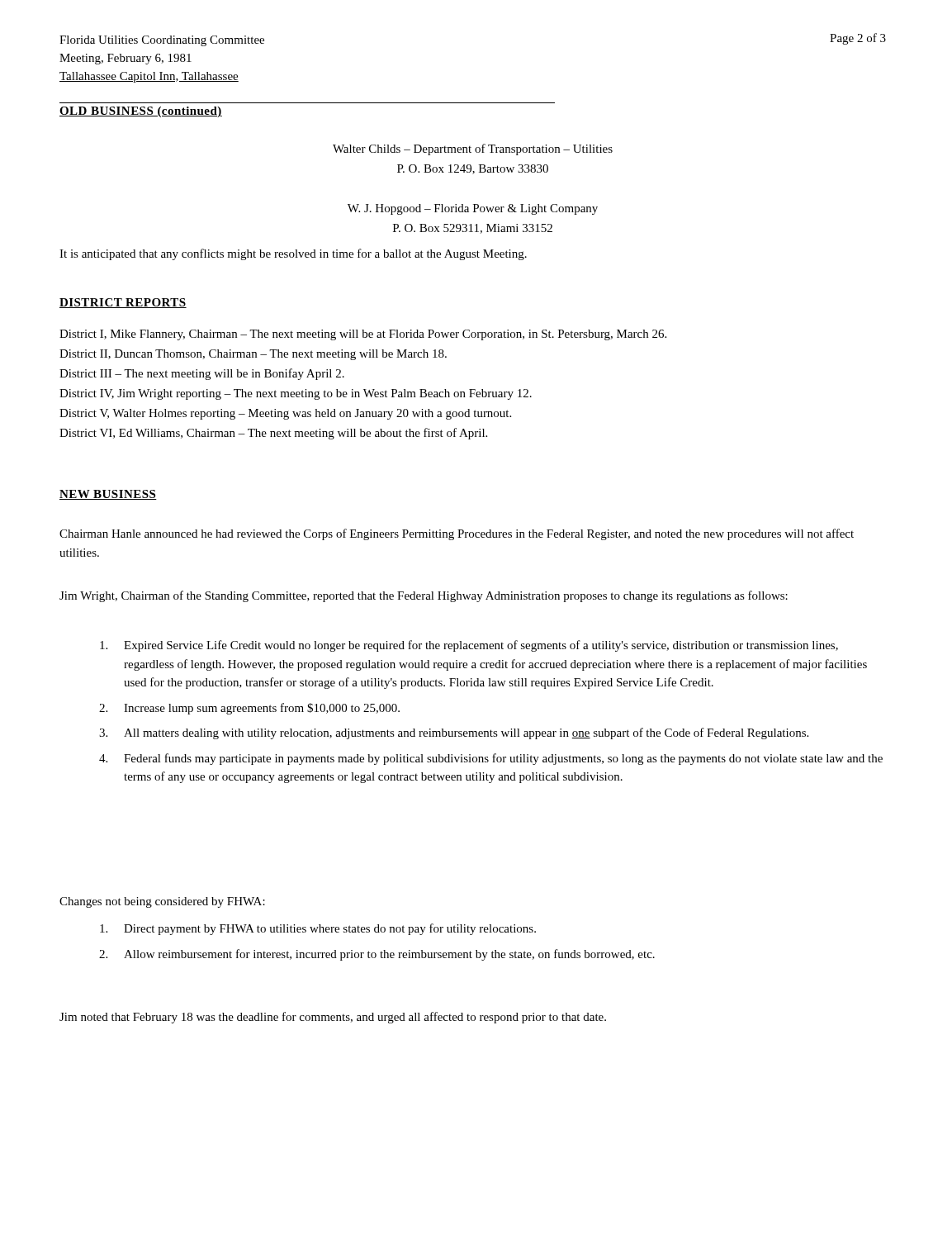Locate the section header that says "OLD BUSINESS (continued)"
Image resolution: width=952 pixels, height=1239 pixels.
(x=141, y=111)
